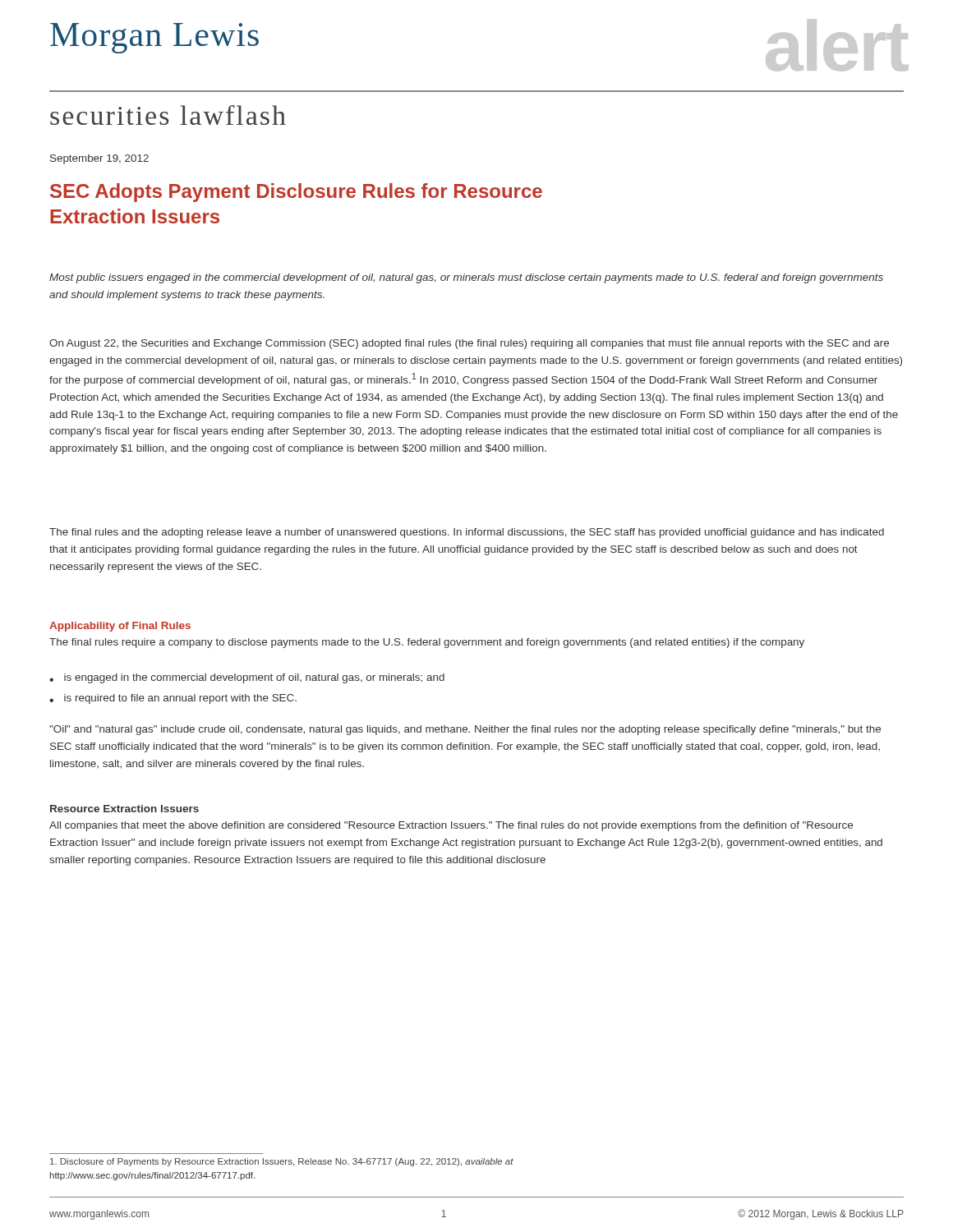This screenshot has width=953, height=1232.
Task: Select the text starting "SEC Adopts Payment Disclosure Rules for"
Action: pos(349,204)
